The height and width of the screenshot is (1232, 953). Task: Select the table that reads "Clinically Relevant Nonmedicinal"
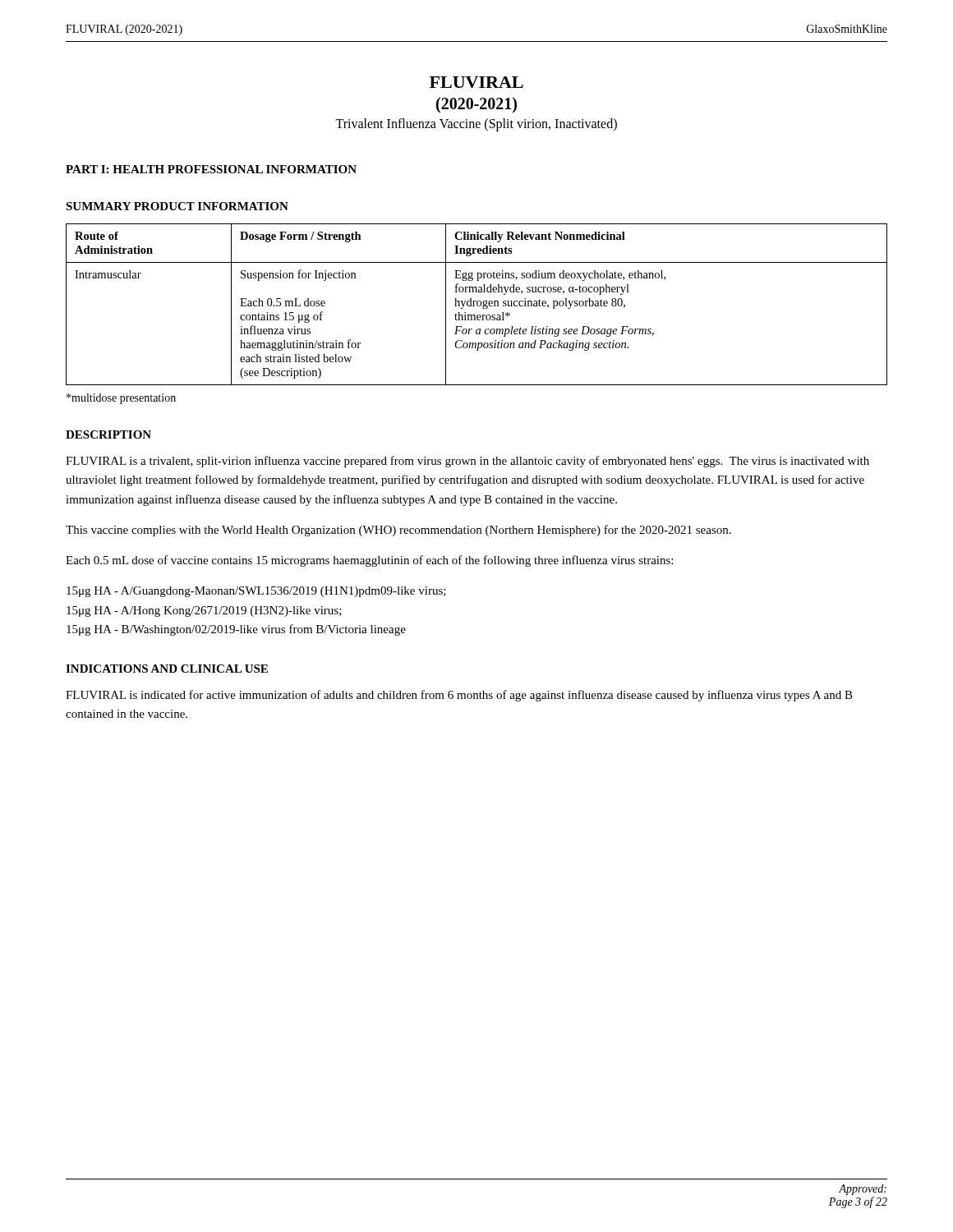(476, 304)
